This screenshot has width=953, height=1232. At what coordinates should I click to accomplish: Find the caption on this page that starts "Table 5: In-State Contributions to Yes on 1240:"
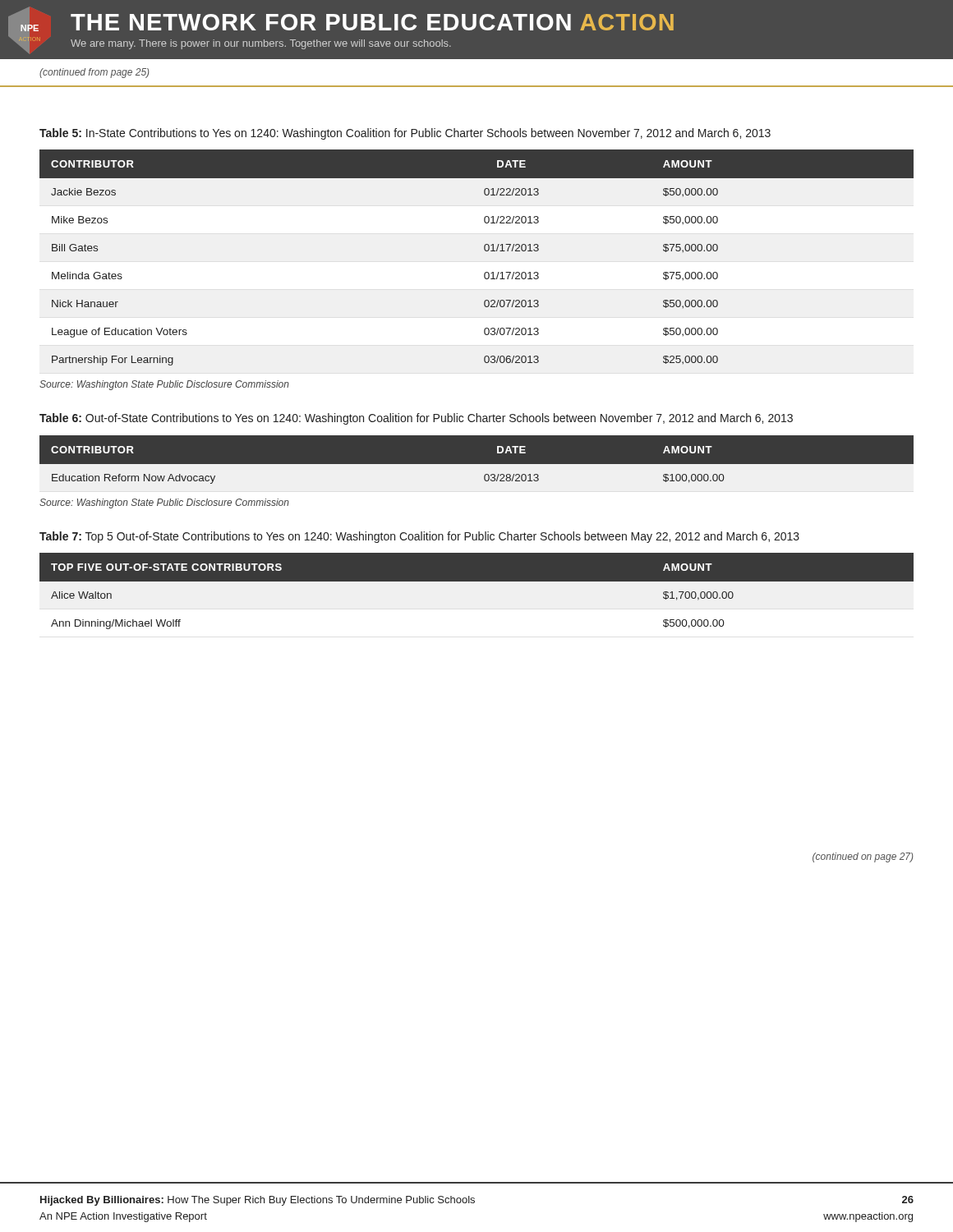(x=405, y=133)
